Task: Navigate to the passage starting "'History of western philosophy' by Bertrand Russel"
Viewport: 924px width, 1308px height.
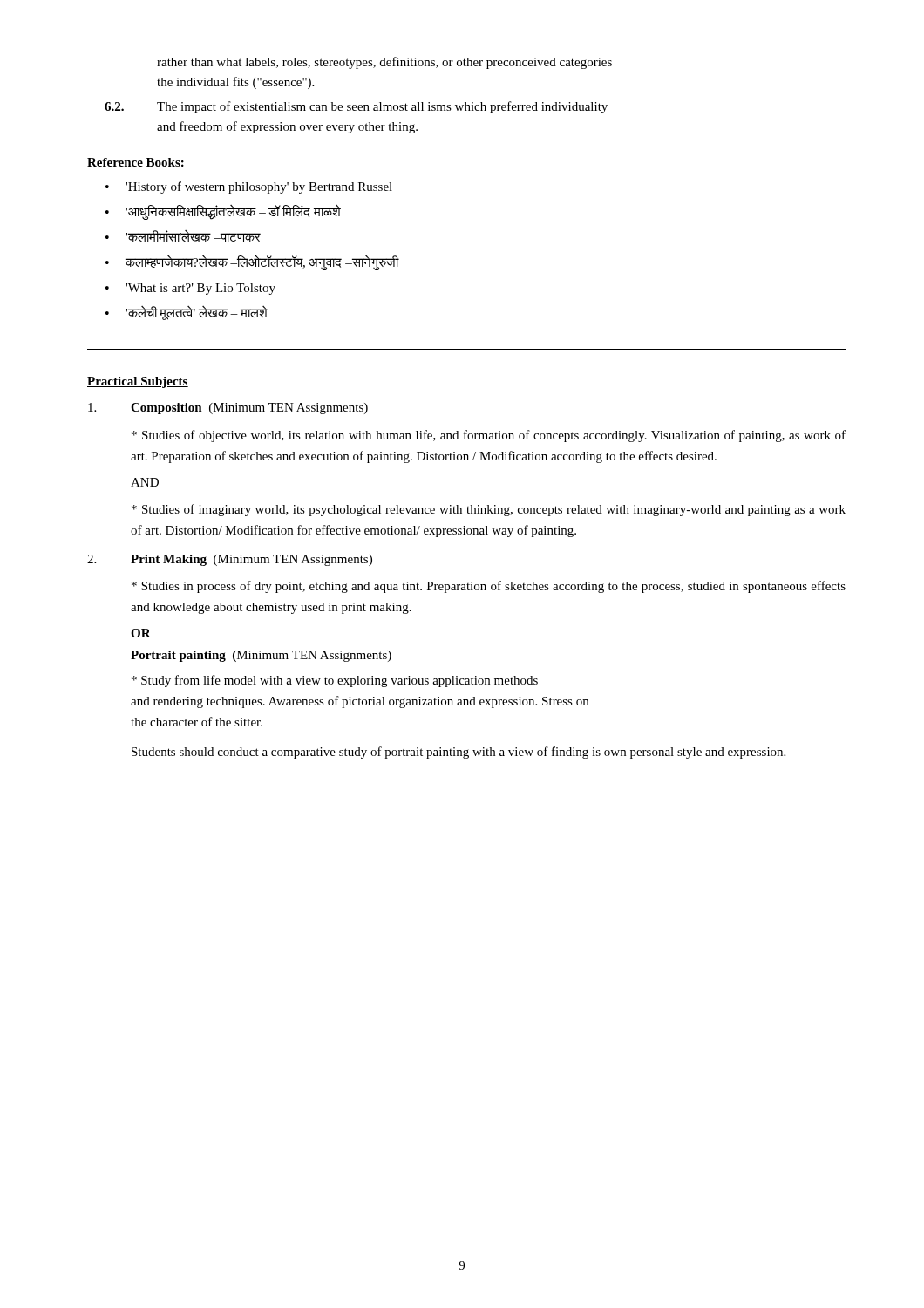Action: point(259,187)
